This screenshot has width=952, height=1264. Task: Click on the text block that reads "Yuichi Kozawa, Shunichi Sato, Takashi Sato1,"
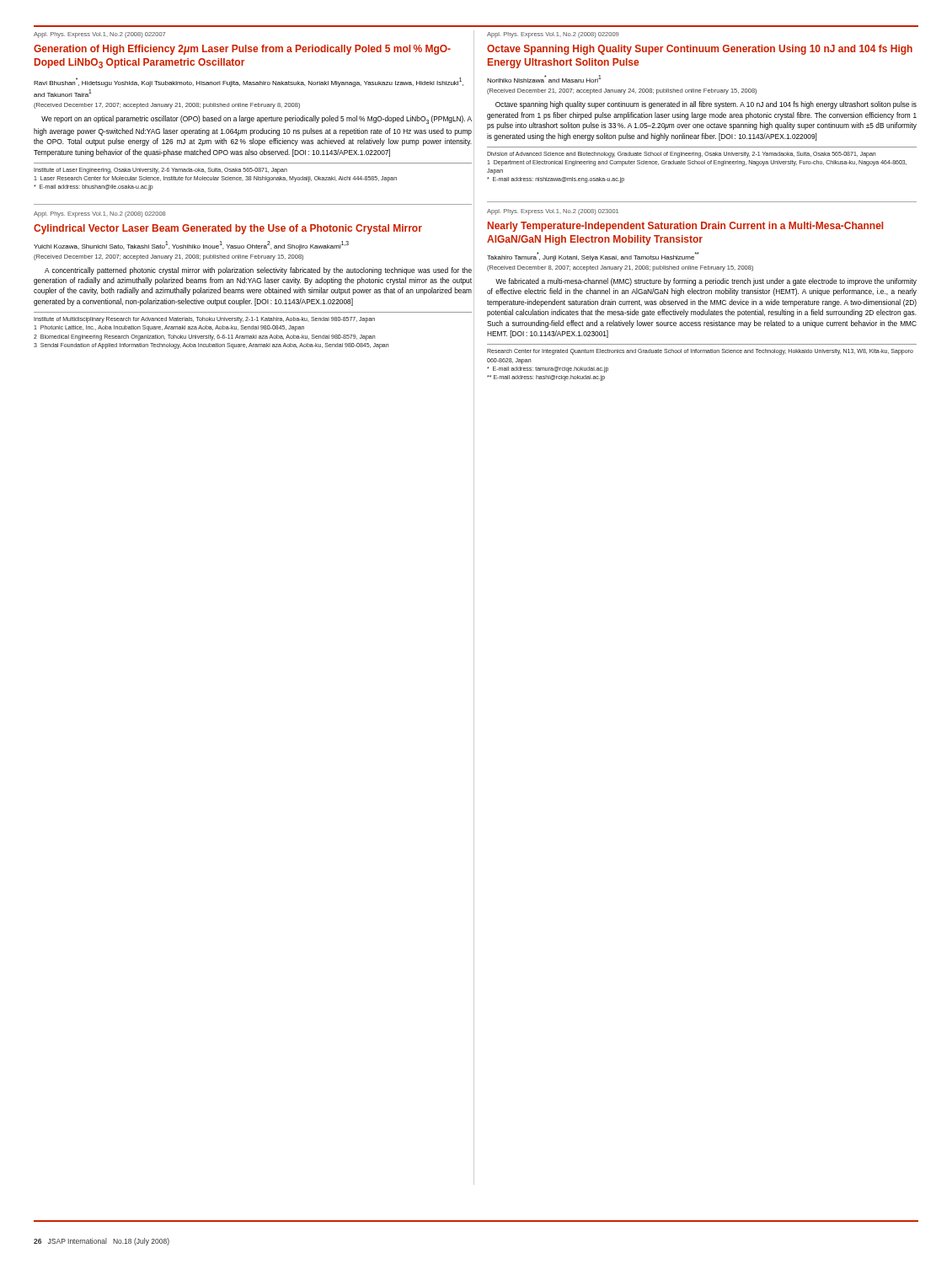[x=191, y=245]
